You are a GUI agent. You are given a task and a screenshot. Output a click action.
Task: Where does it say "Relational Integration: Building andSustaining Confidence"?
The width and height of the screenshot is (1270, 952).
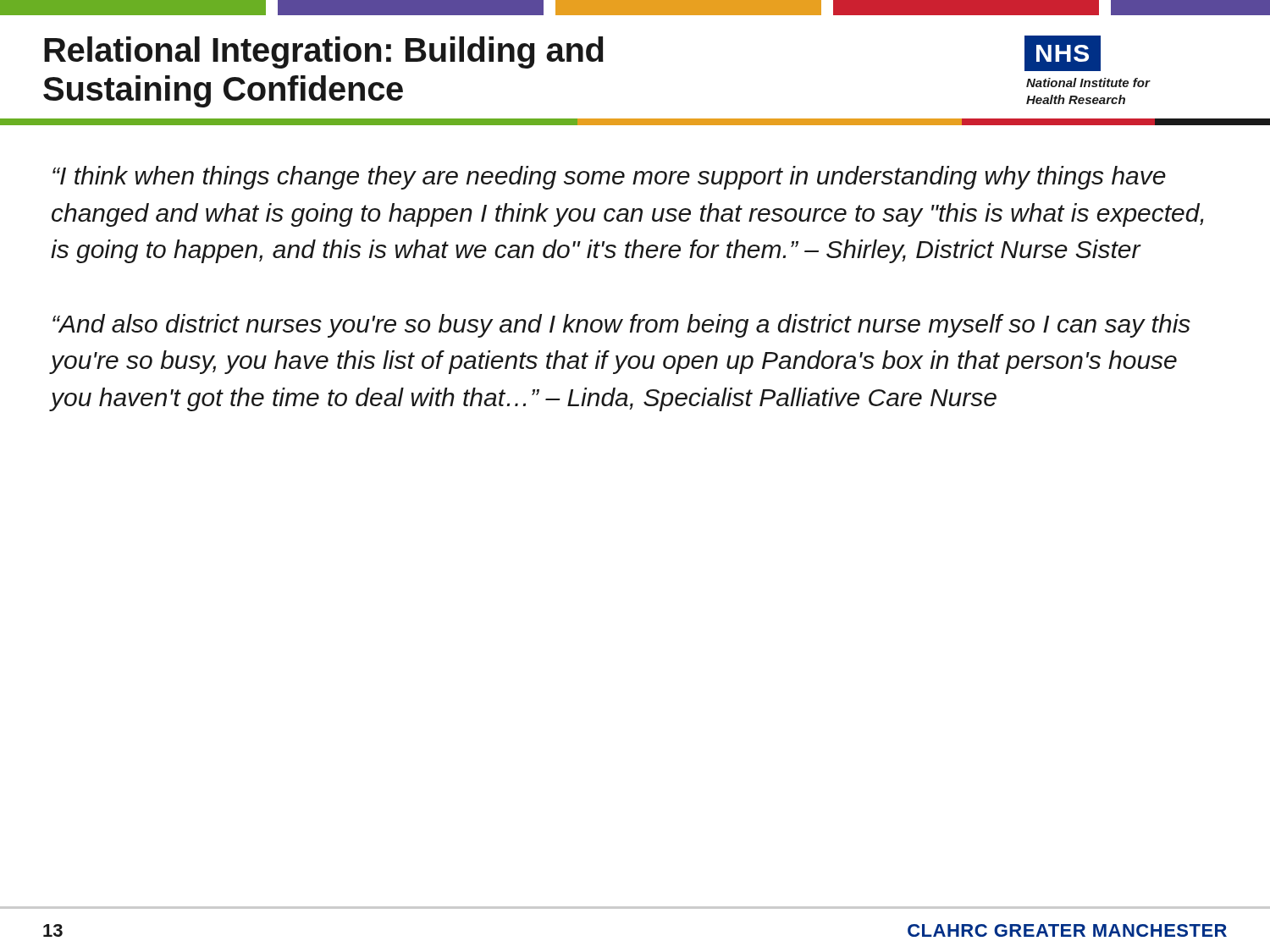click(533, 69)
